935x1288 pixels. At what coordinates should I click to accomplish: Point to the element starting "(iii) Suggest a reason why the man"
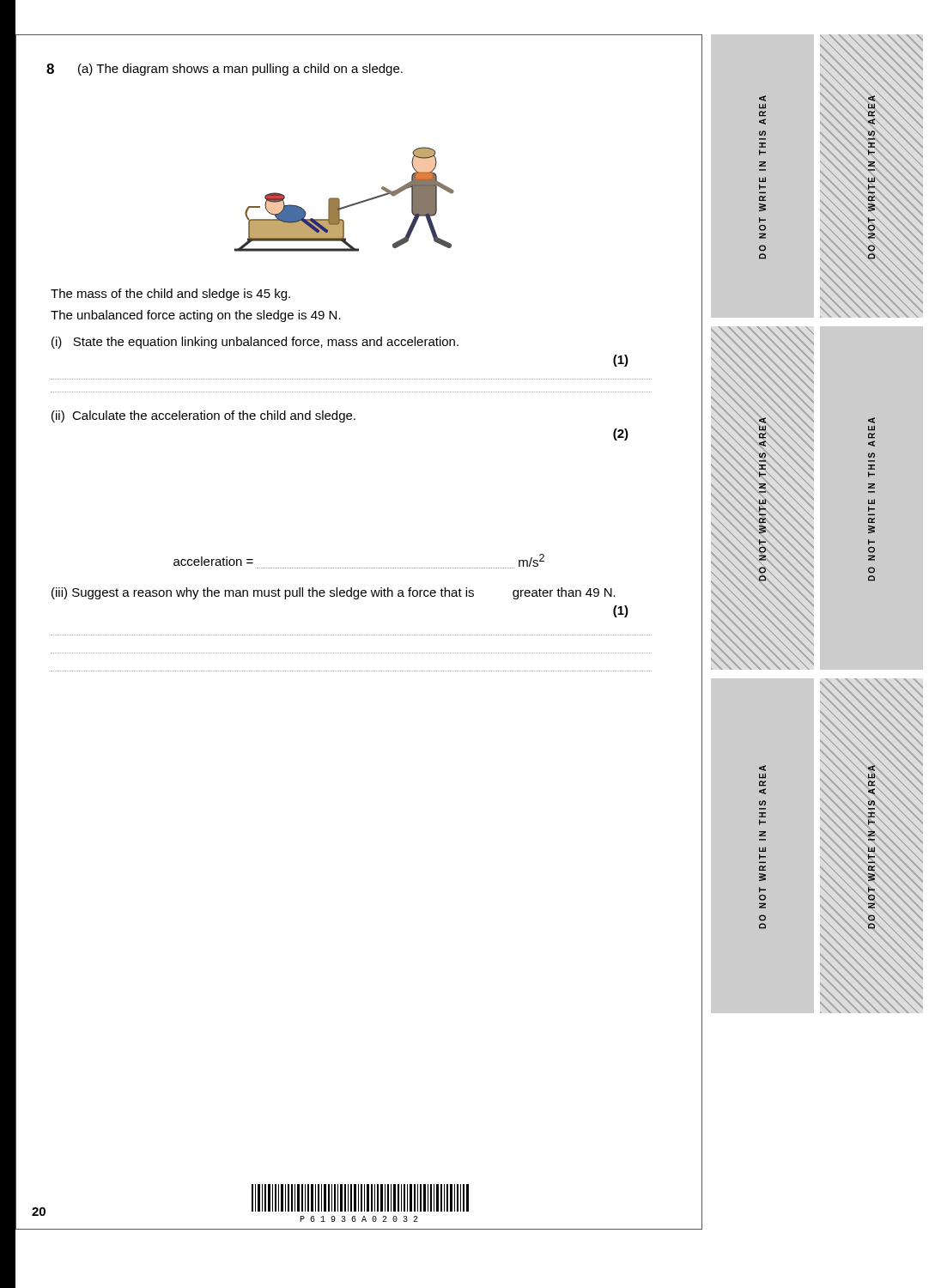(x=333, y=592)
